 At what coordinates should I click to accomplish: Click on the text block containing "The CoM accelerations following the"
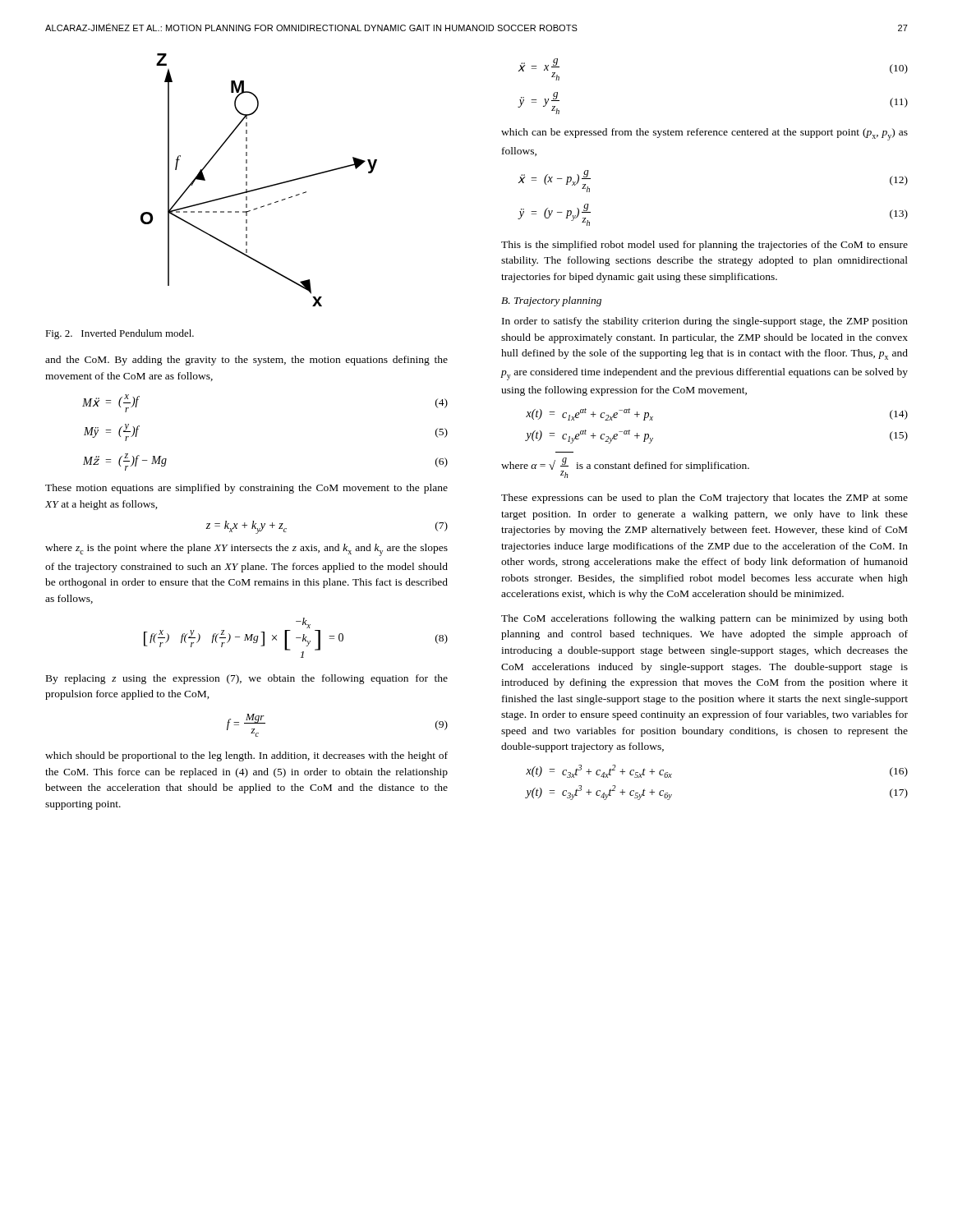pyautogui.click(x=705, y=682)
